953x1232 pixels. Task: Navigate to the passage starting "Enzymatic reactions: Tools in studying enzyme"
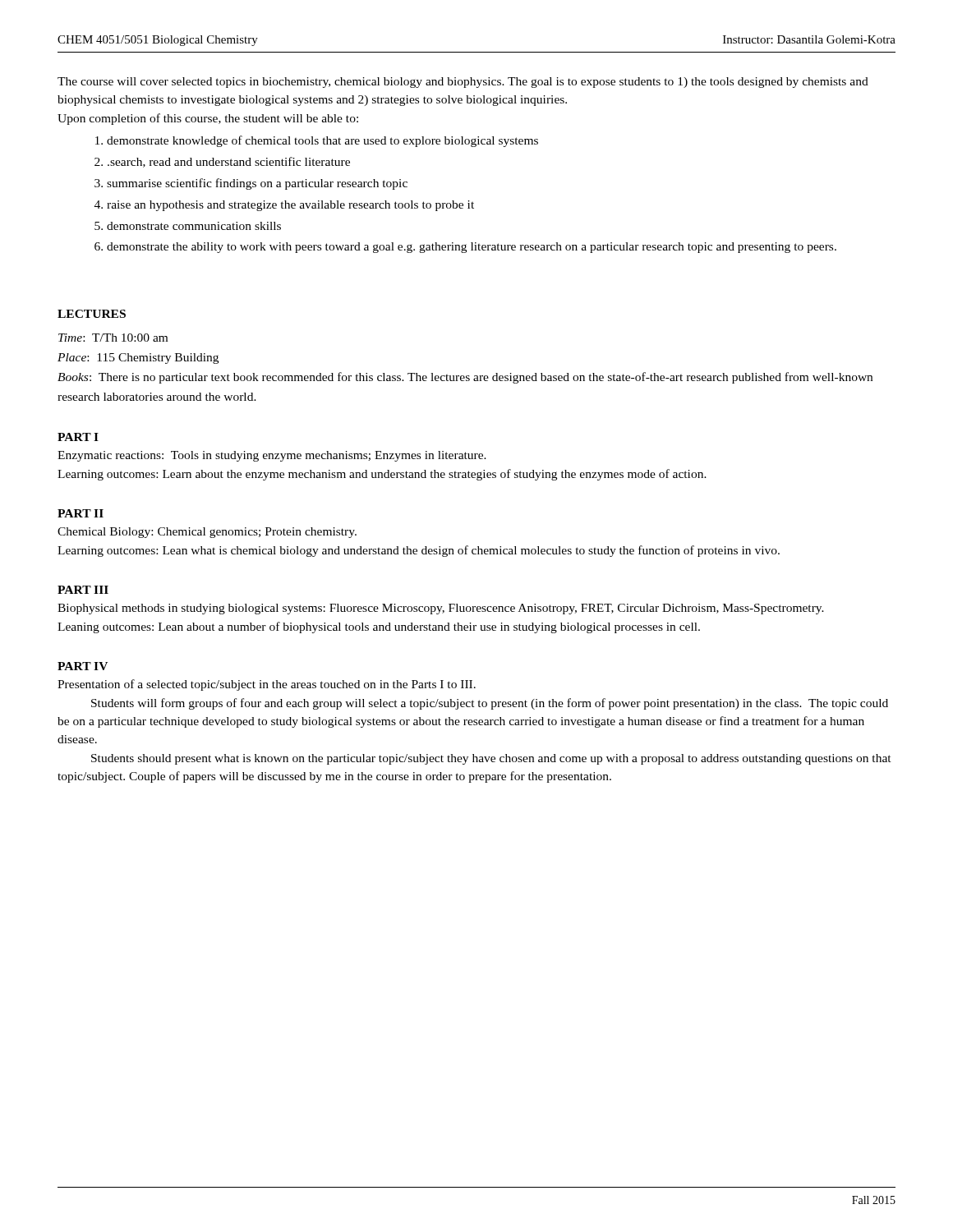[x=382, y=464]
